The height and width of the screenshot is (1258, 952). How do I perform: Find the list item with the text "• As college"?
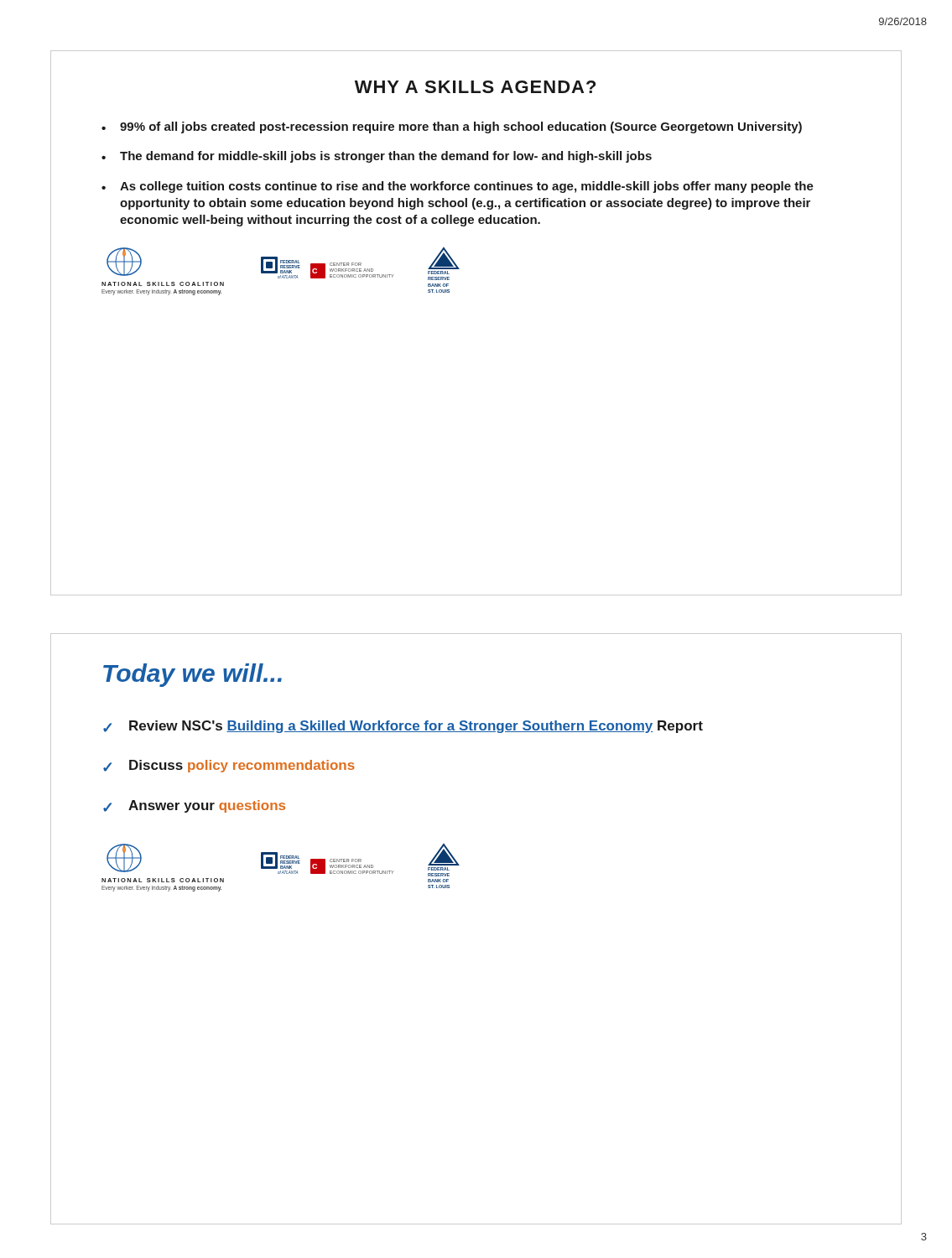pyautogui.click(x=476, y=203)
